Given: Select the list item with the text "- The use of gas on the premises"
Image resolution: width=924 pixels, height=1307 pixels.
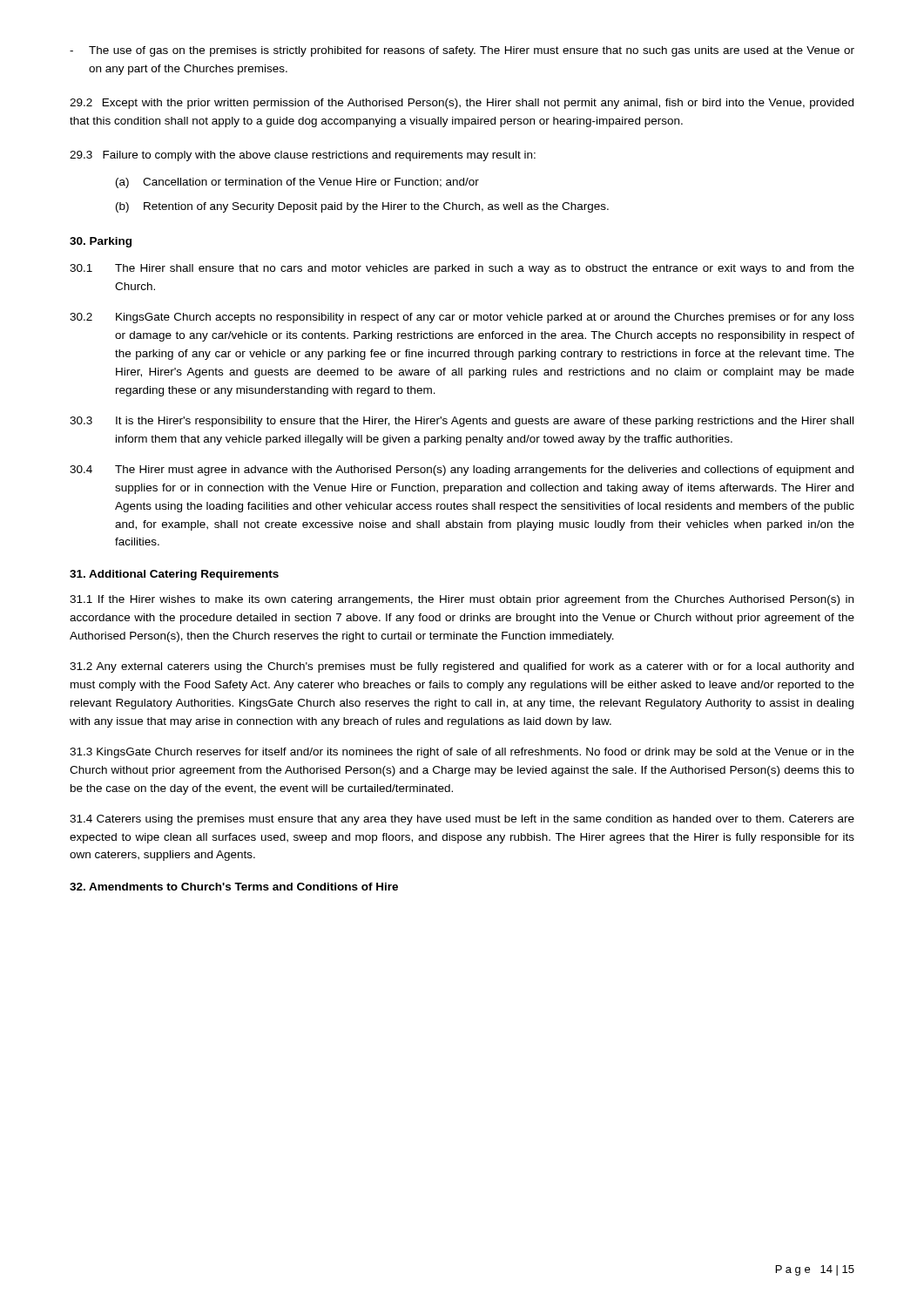Looking at the screenshot, I should [x=462, y=60].
